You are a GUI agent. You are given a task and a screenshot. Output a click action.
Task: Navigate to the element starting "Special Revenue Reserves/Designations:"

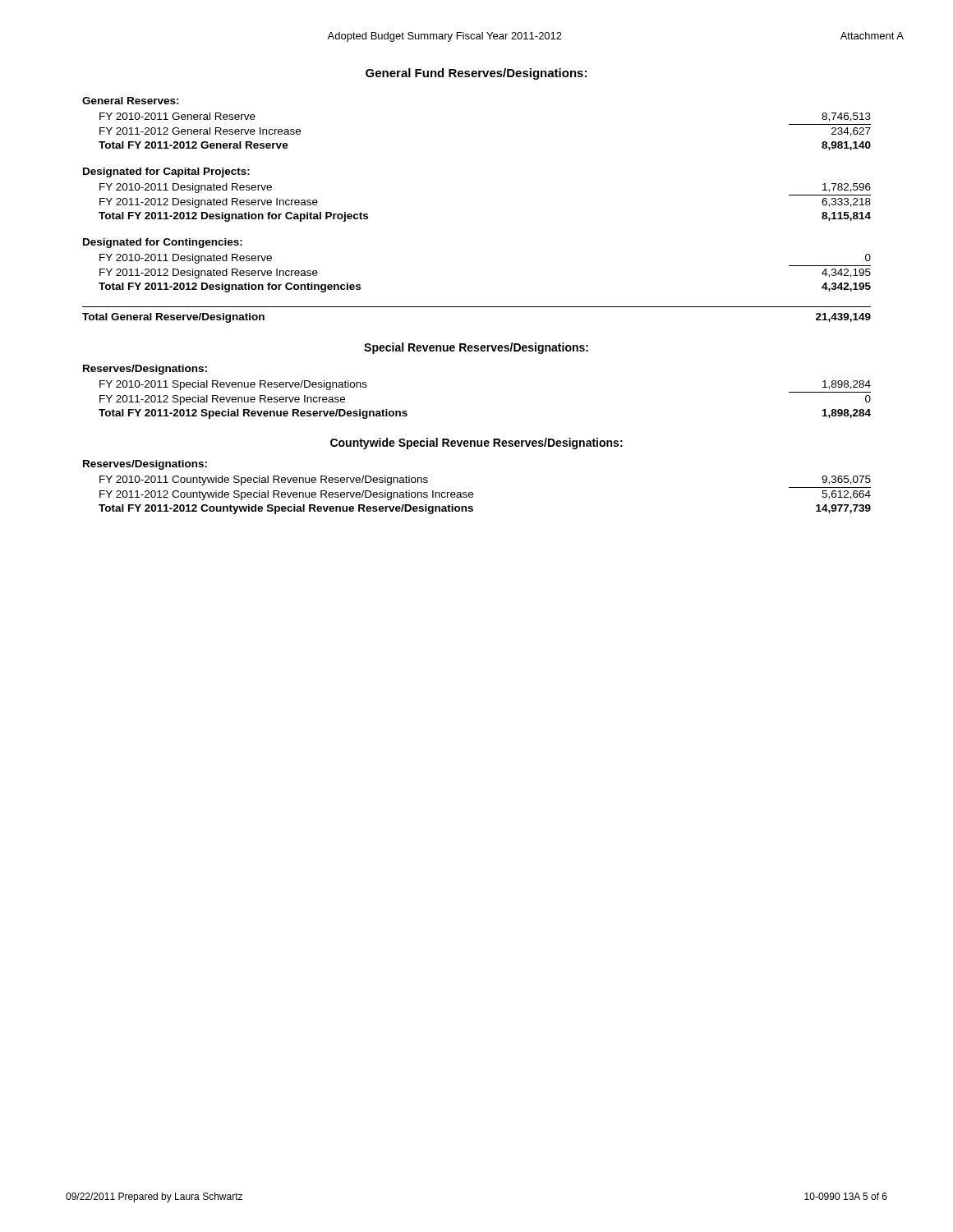click(x=476, y=347)
